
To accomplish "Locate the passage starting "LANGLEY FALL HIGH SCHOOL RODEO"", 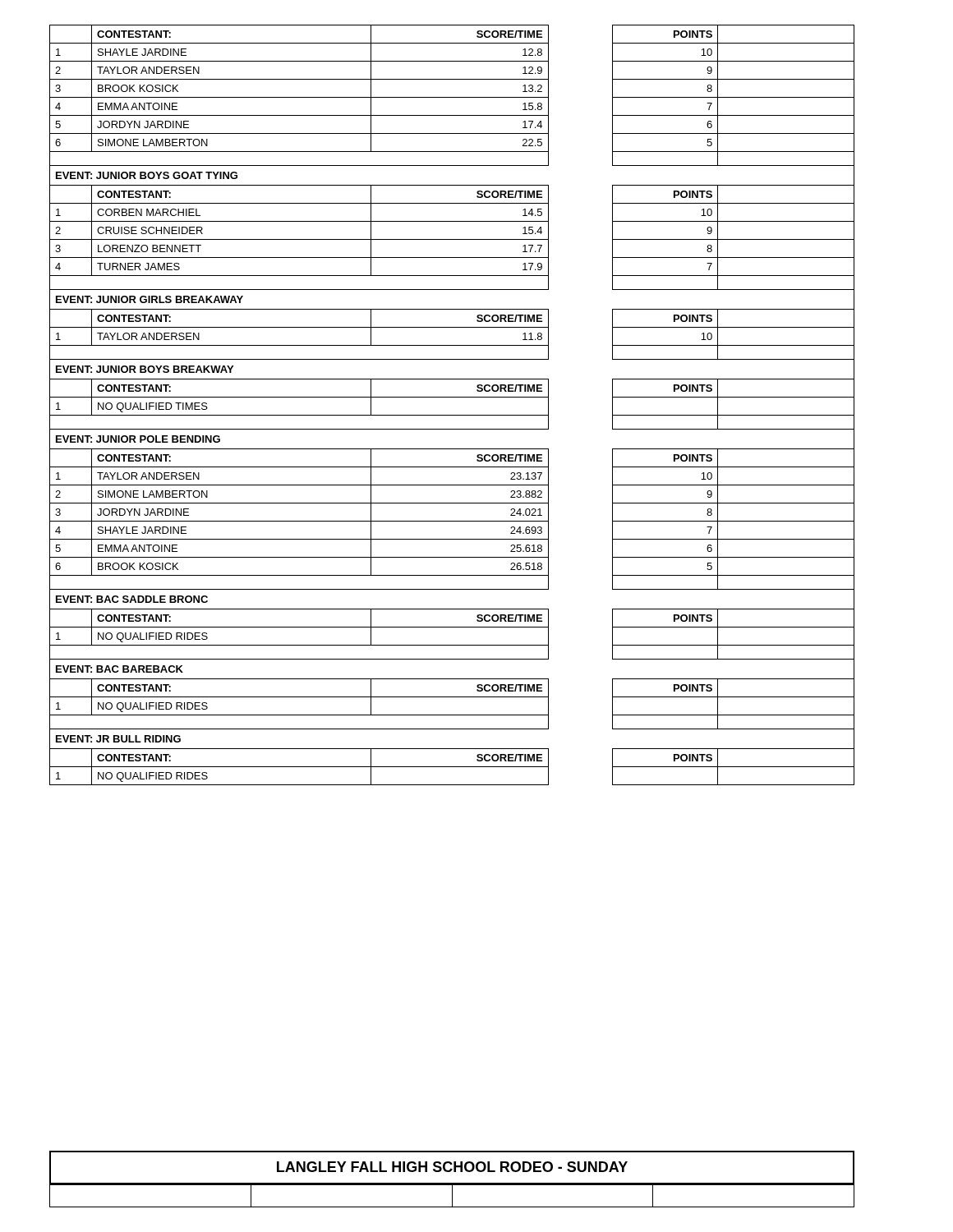I will pos(452,1167).
